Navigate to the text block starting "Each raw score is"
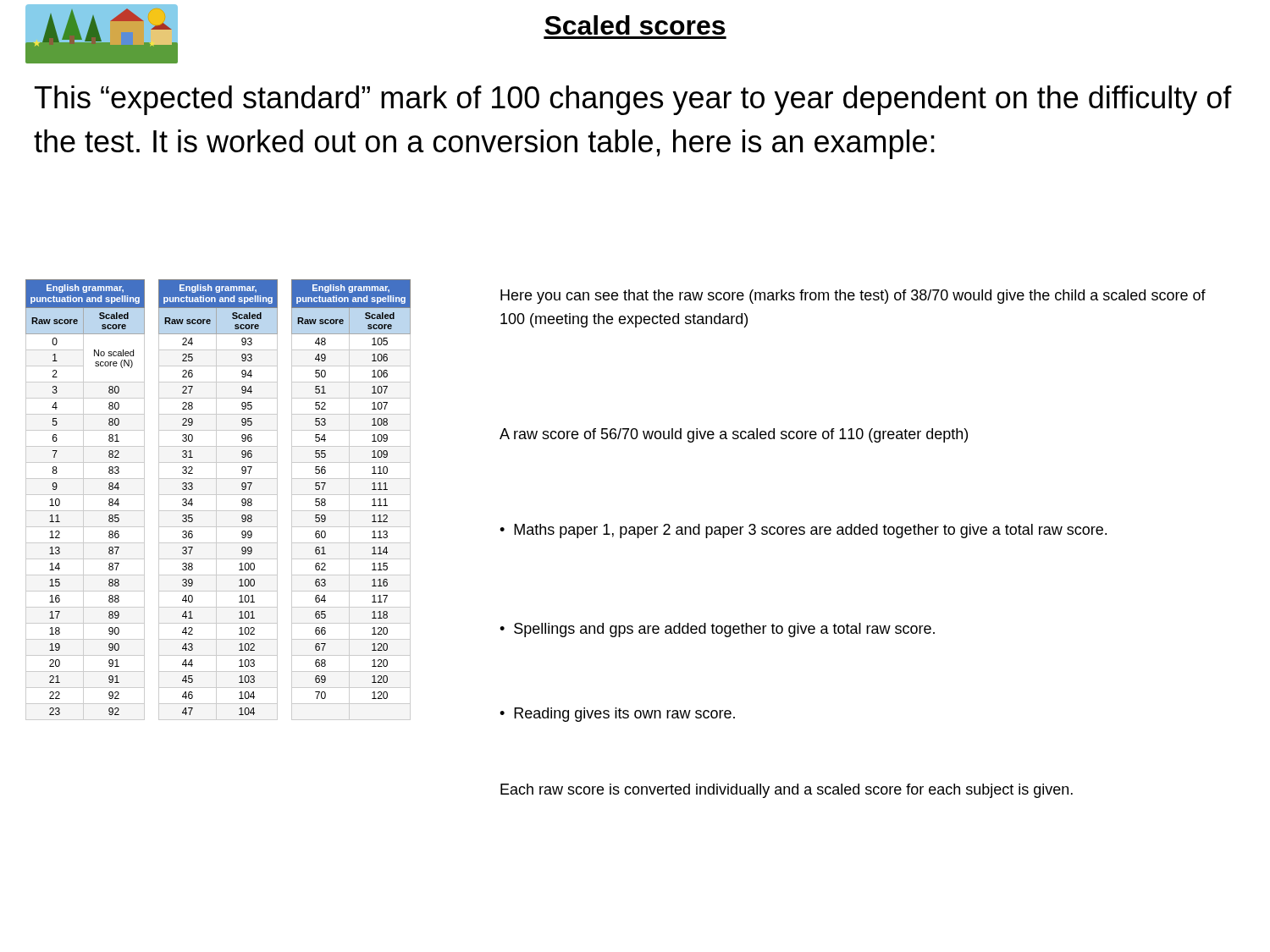 [x=864, y=790]
